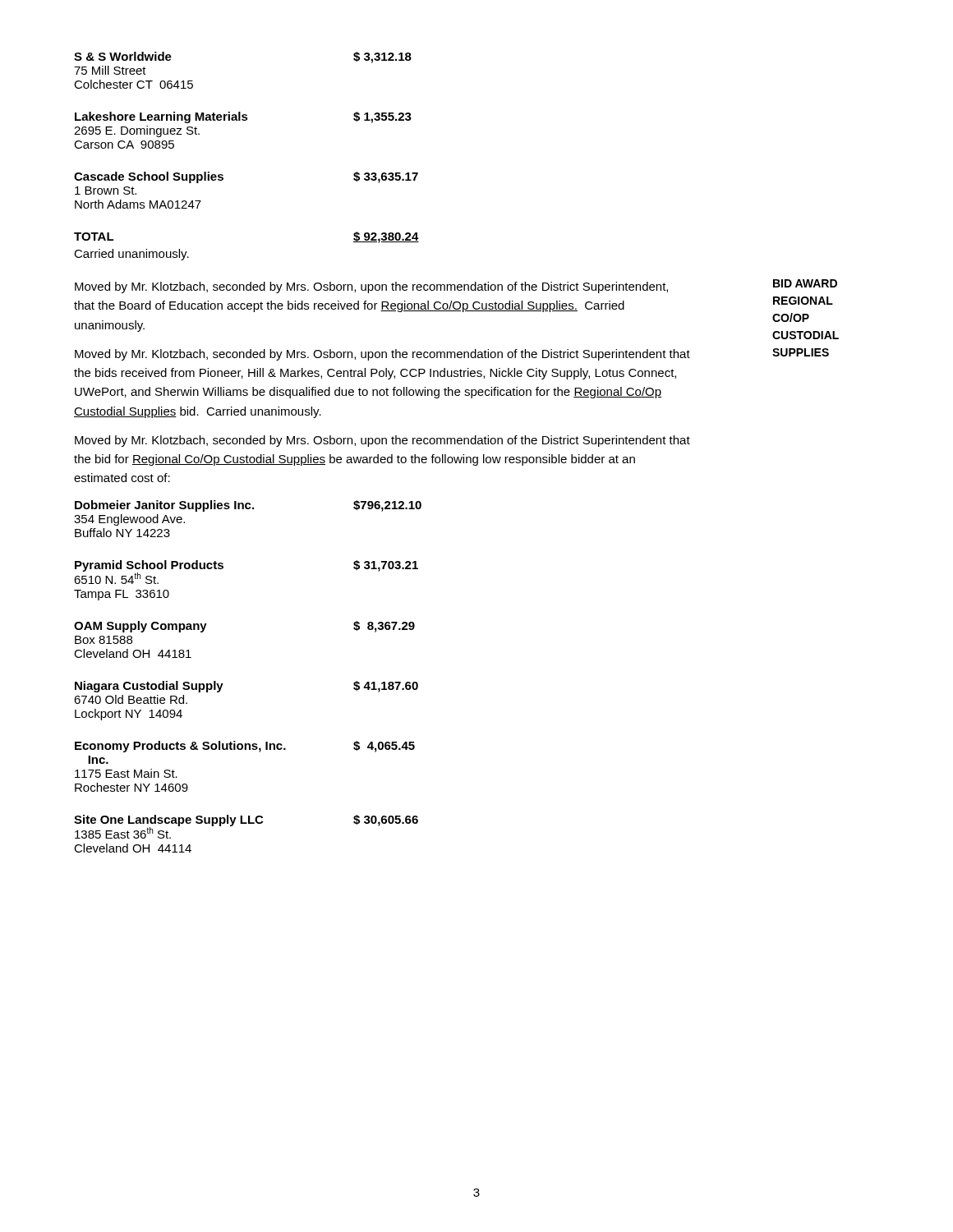Point to "Carried unanimously."

(132, 253)
